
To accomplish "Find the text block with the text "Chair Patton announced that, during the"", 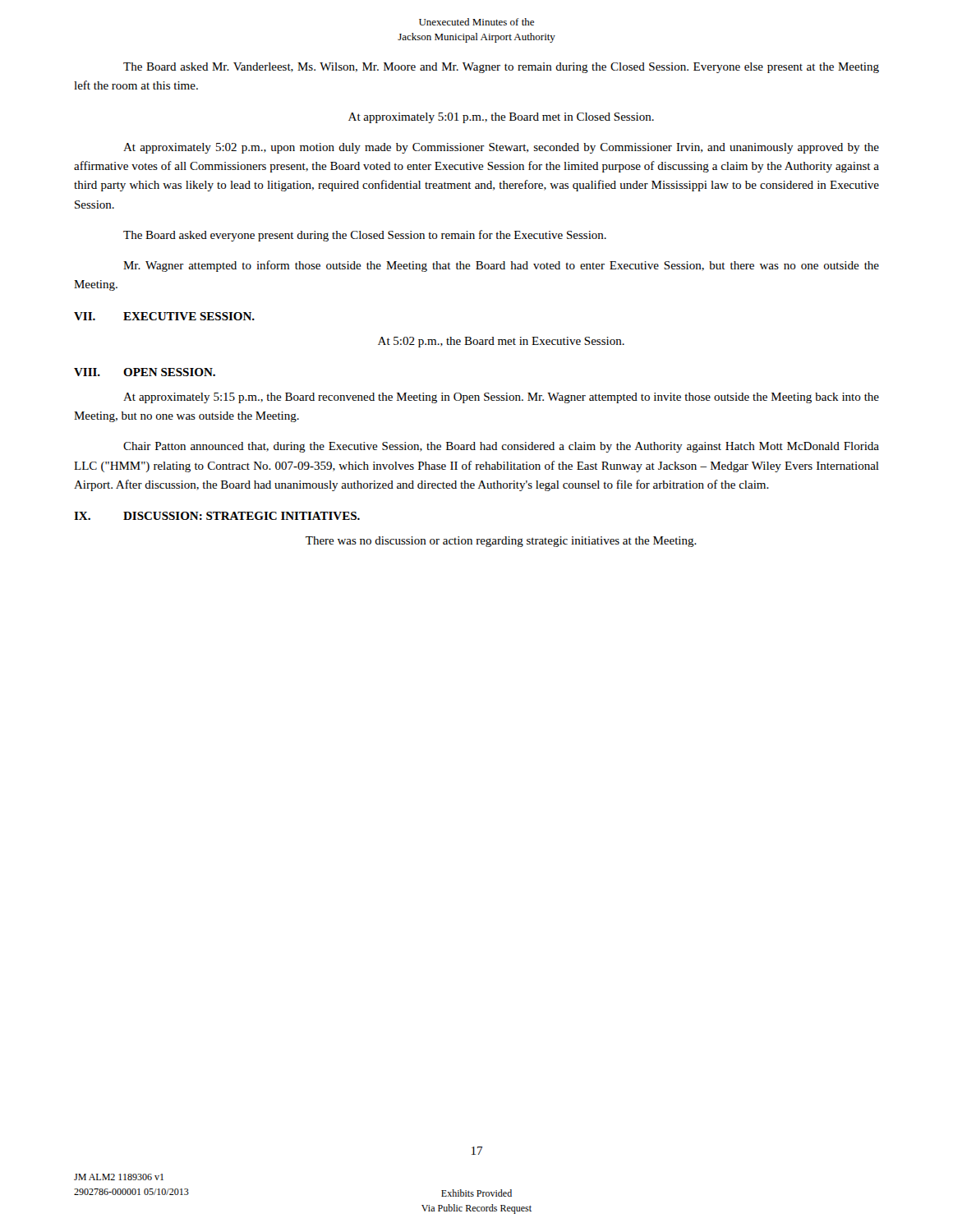I will point(476,465).
